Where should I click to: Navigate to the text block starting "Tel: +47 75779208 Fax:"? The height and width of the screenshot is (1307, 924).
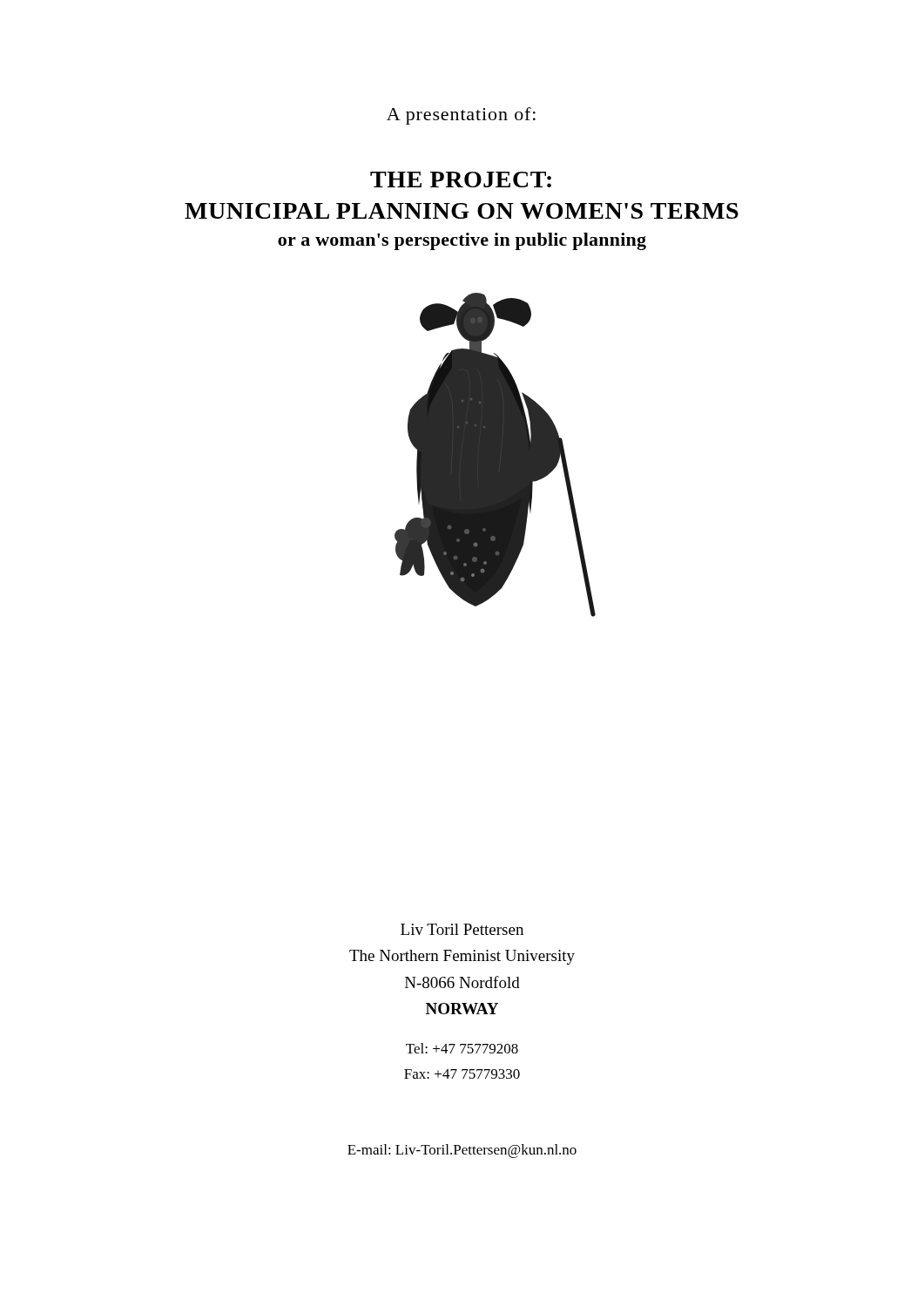462,1061
